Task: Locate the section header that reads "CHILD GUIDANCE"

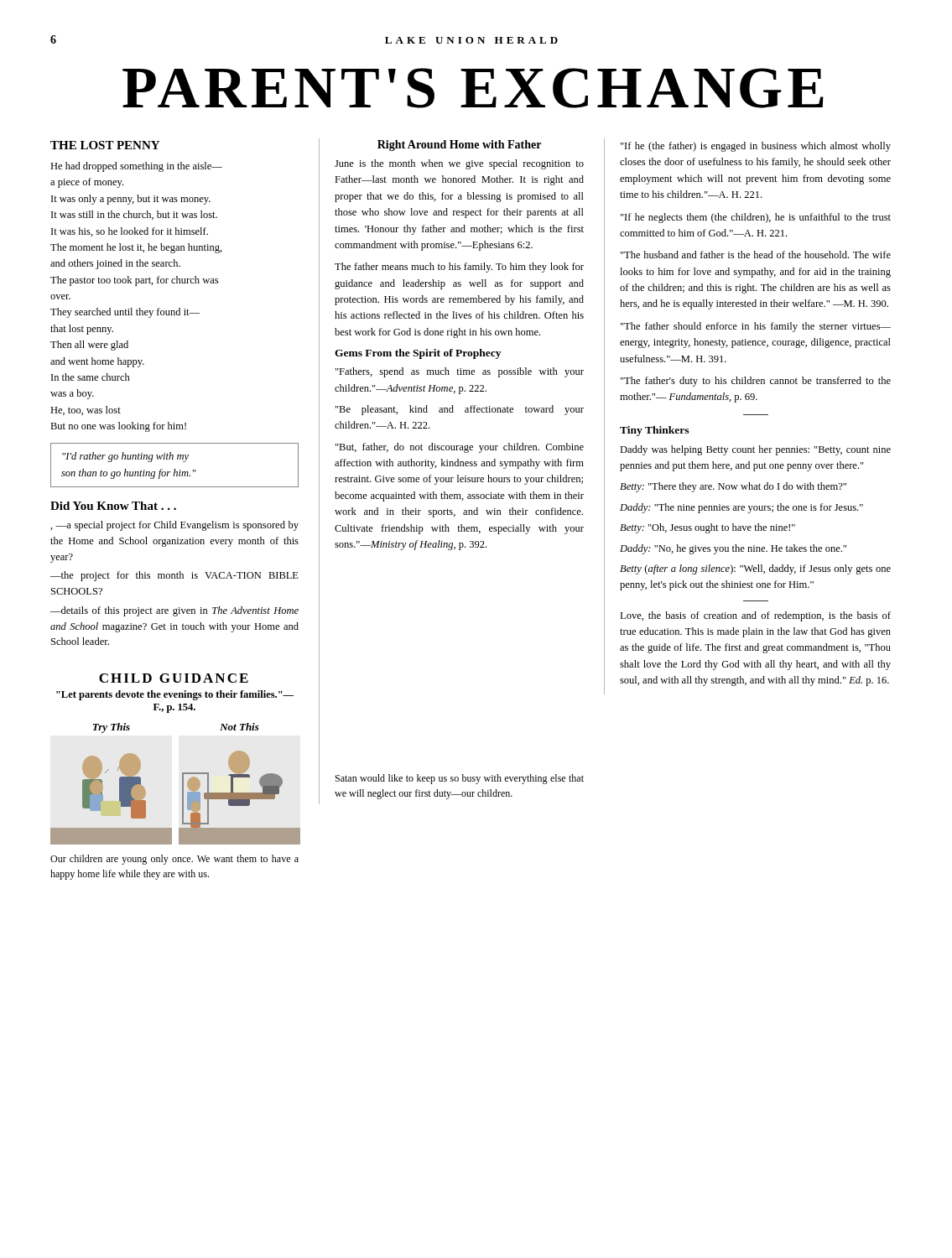Action: pos(174,678)
